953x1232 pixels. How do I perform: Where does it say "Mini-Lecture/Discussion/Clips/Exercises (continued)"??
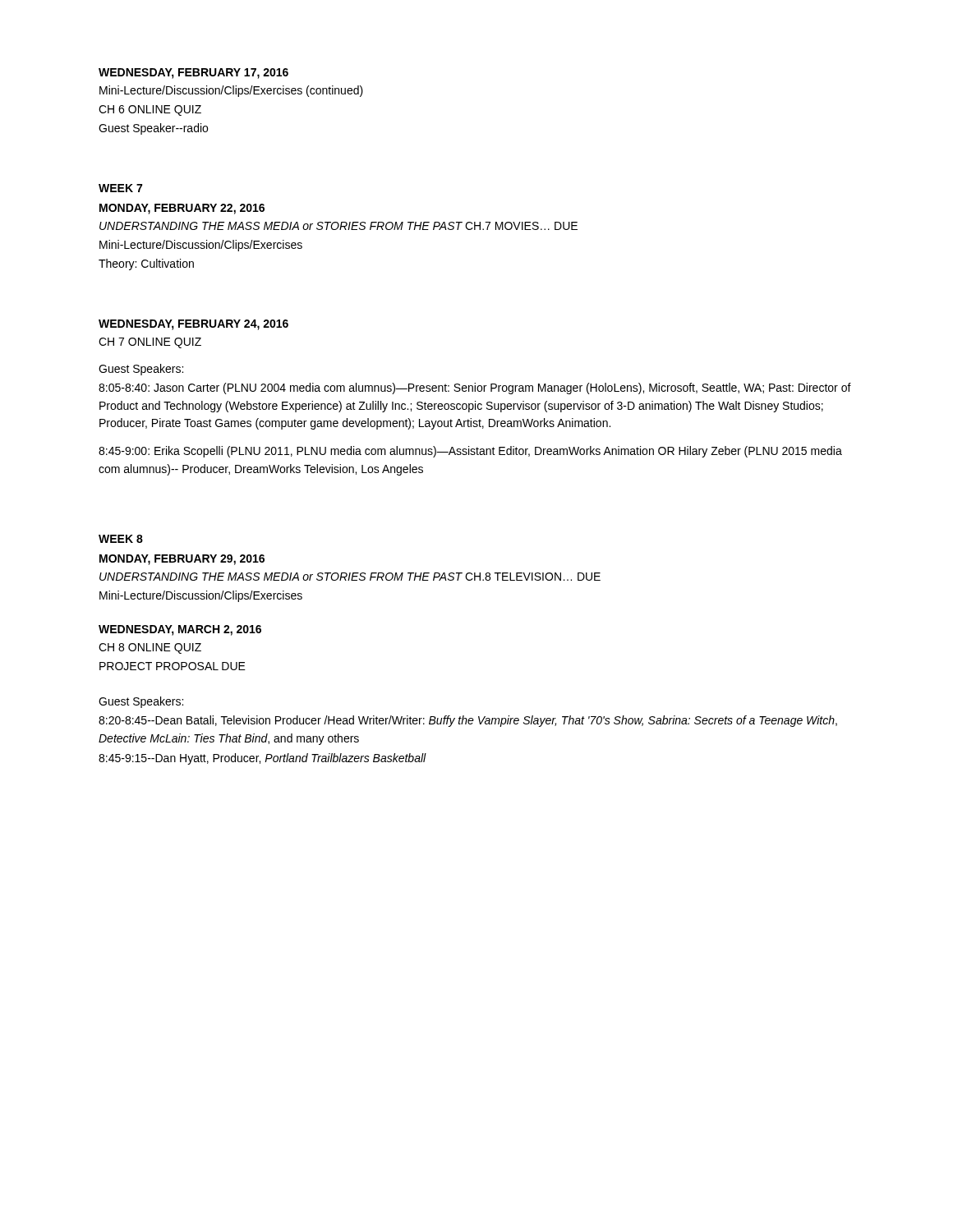231,90
